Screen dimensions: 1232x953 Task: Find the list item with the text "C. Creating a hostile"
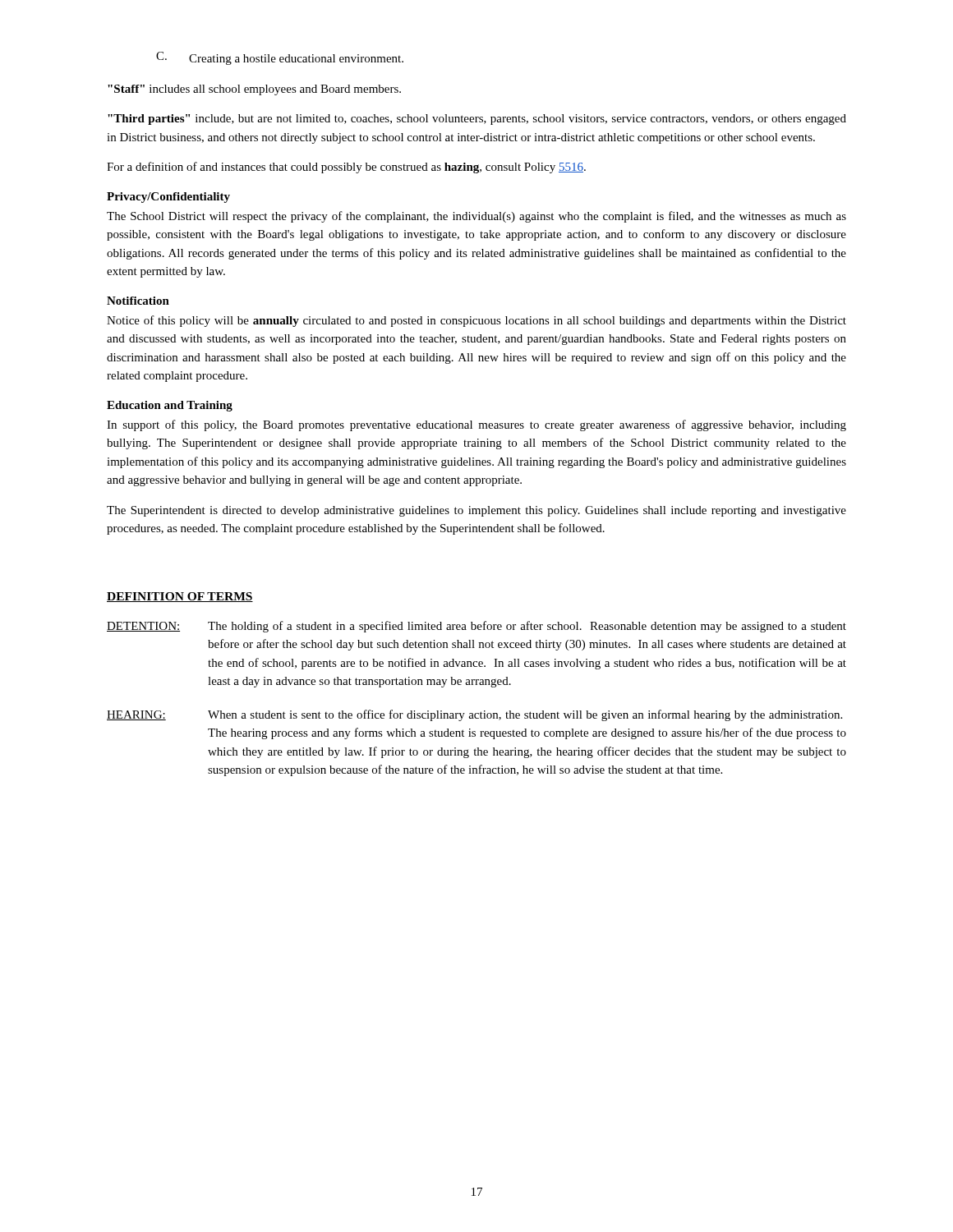coord(280,59)
